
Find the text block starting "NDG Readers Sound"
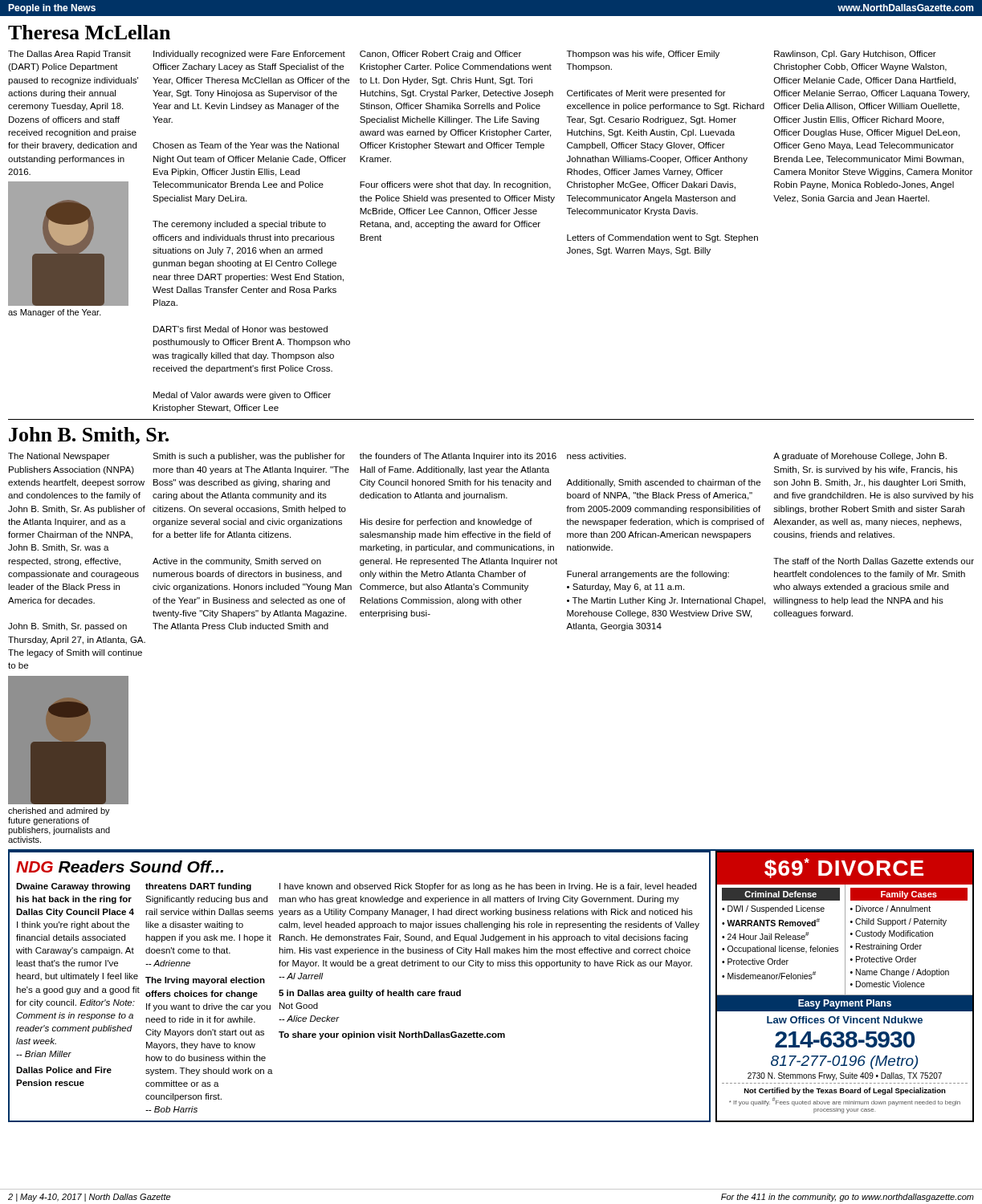pyautogui.click(x=120, y=866)
